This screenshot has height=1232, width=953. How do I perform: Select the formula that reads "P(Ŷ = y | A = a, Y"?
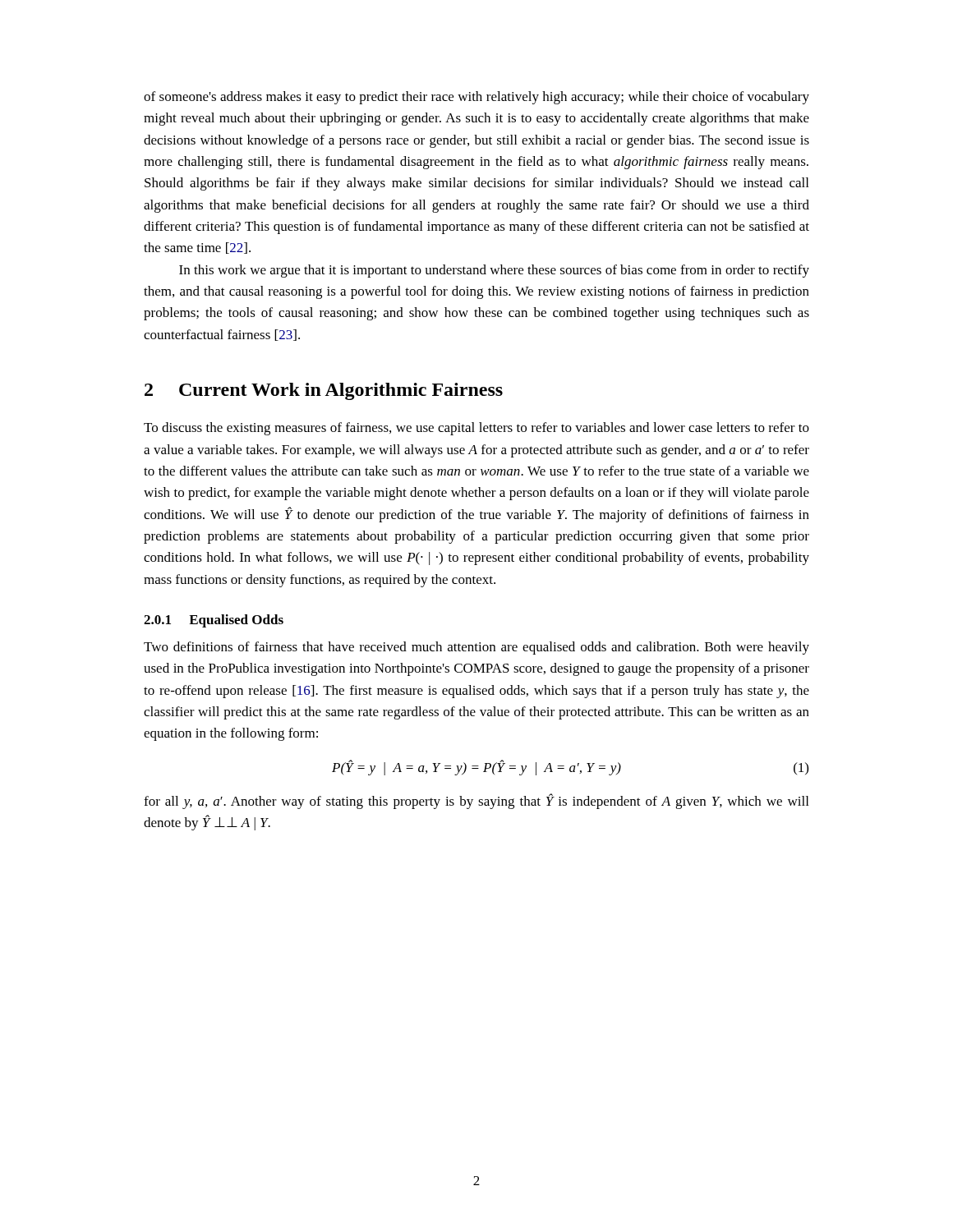[571, 768]
